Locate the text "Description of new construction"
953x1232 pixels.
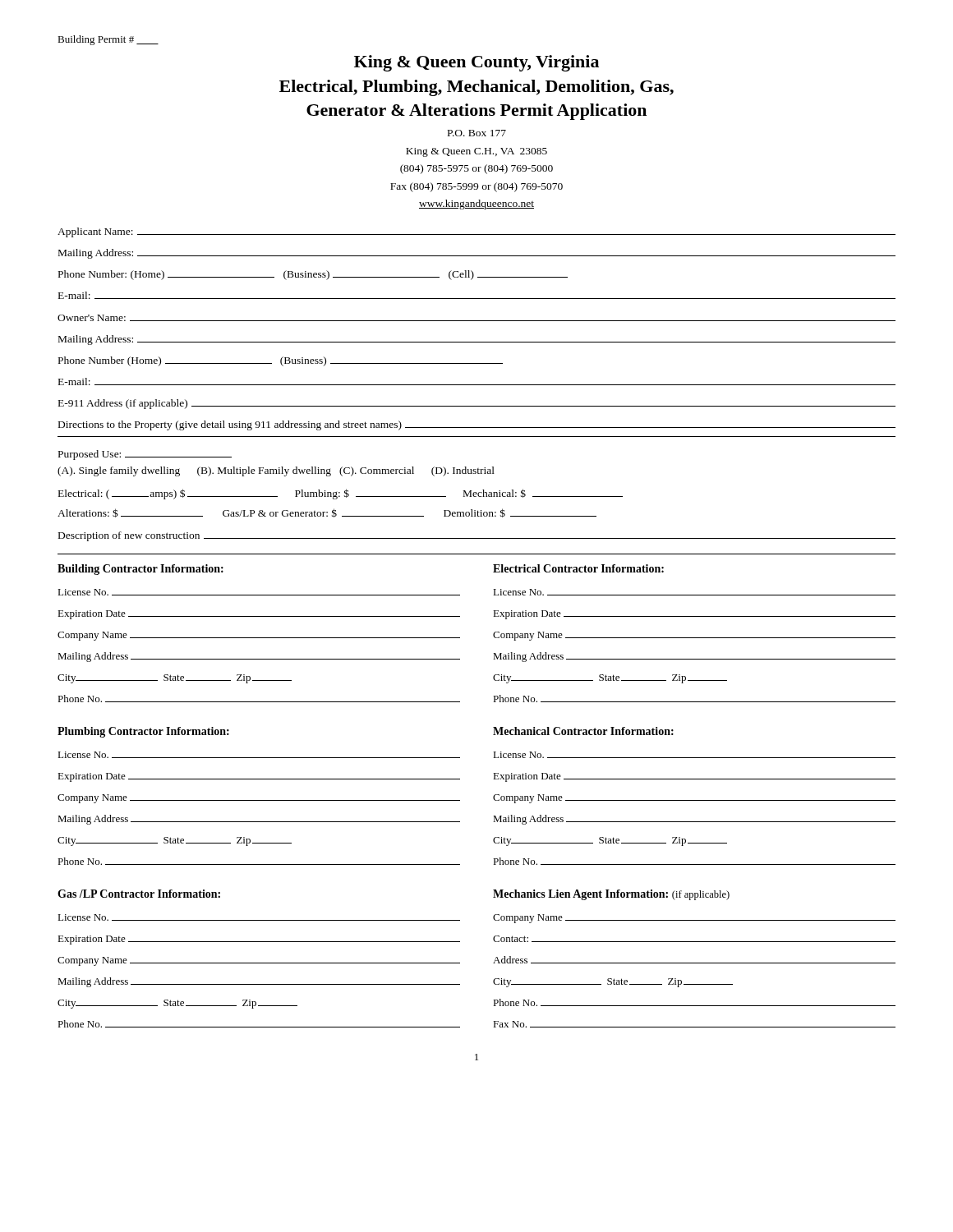tap(476, 533)
